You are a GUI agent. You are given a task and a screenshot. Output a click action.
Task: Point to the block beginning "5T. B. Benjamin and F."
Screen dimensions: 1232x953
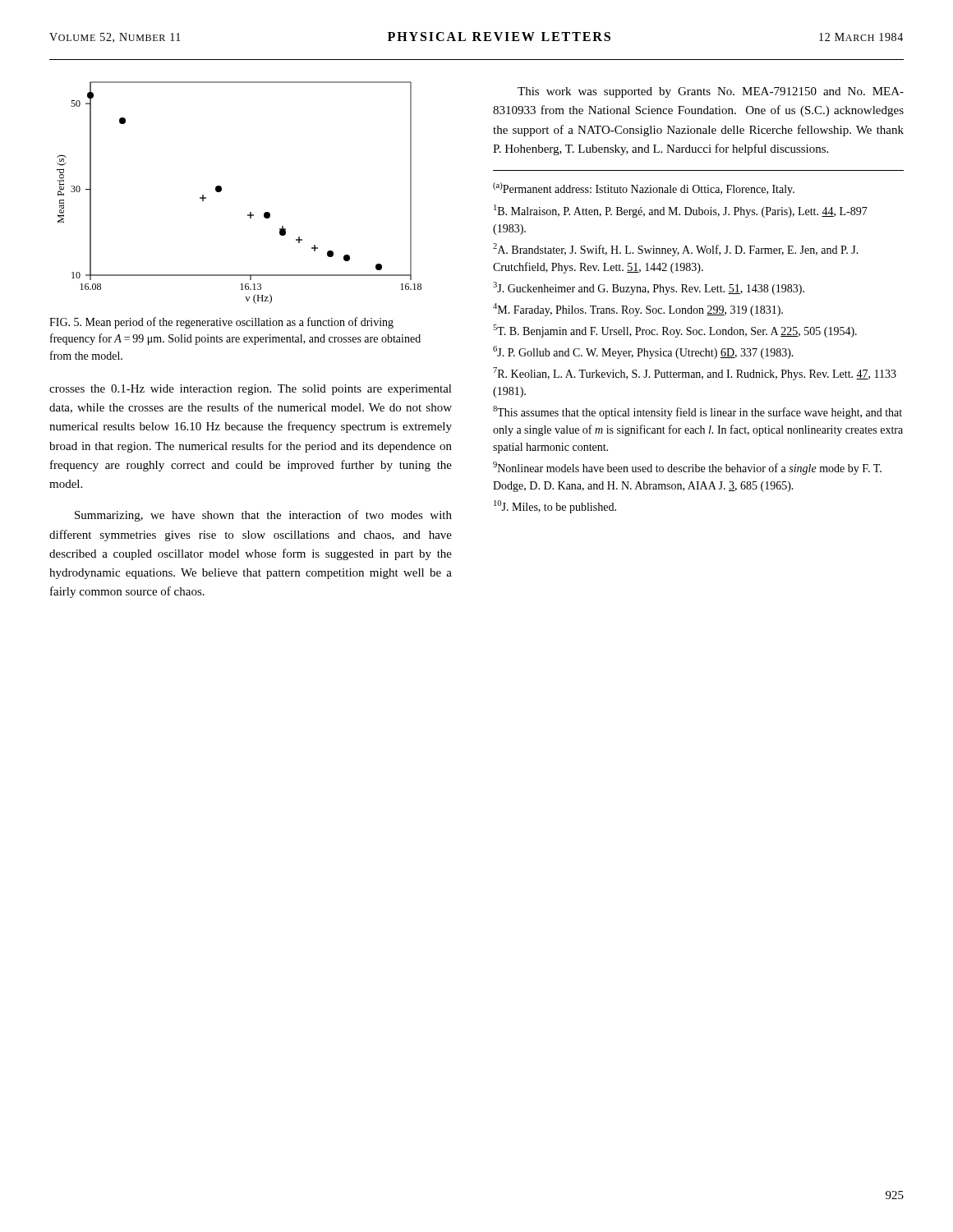pyautogui.click(x=675, y=330)
